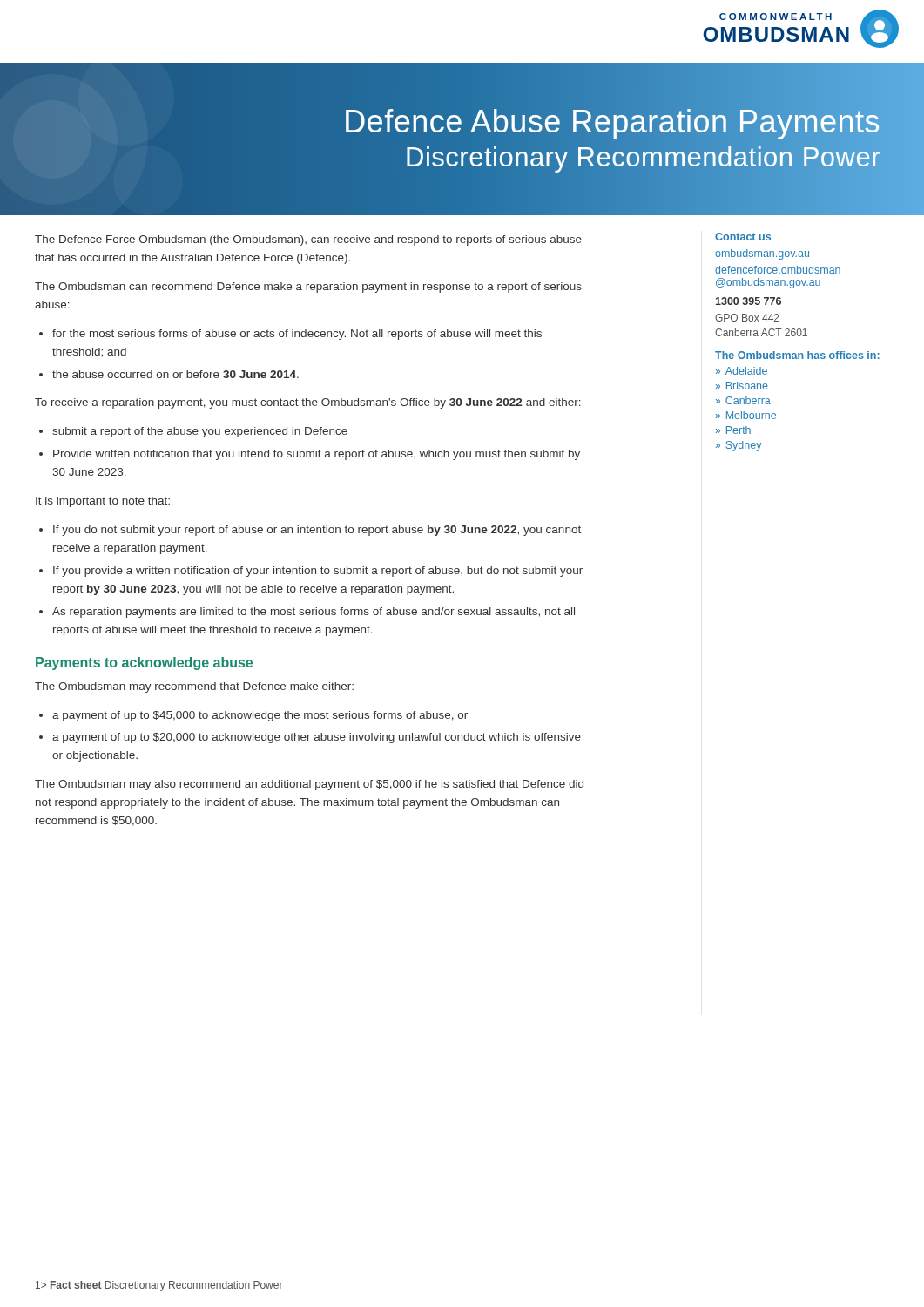Click on the list item that says "a payment of up to $45,000"
Image resolution: width=924 pixels, height=1307 pixels.
point(260,715)
